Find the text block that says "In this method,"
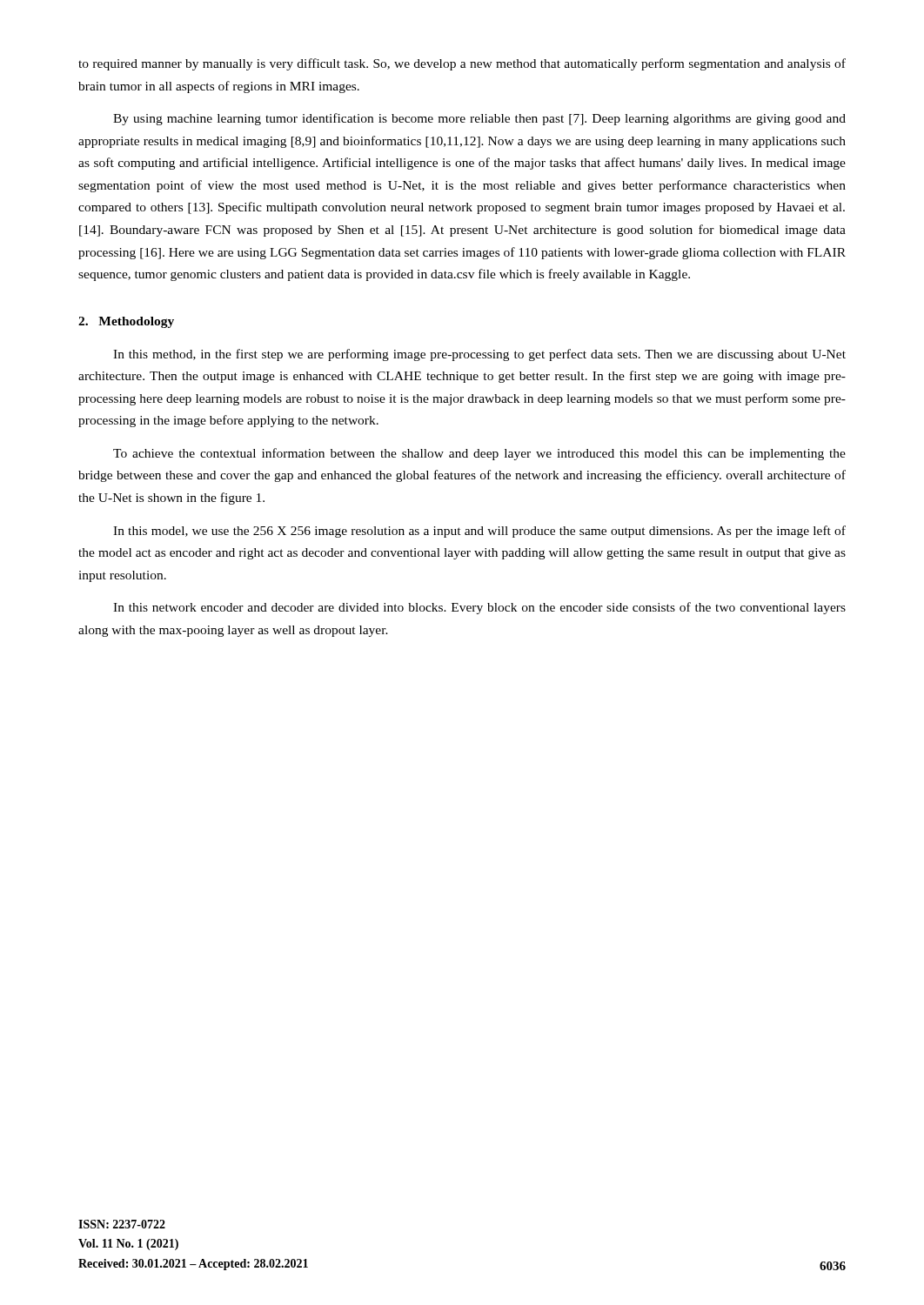924x1305 pixels. point(462,387)
